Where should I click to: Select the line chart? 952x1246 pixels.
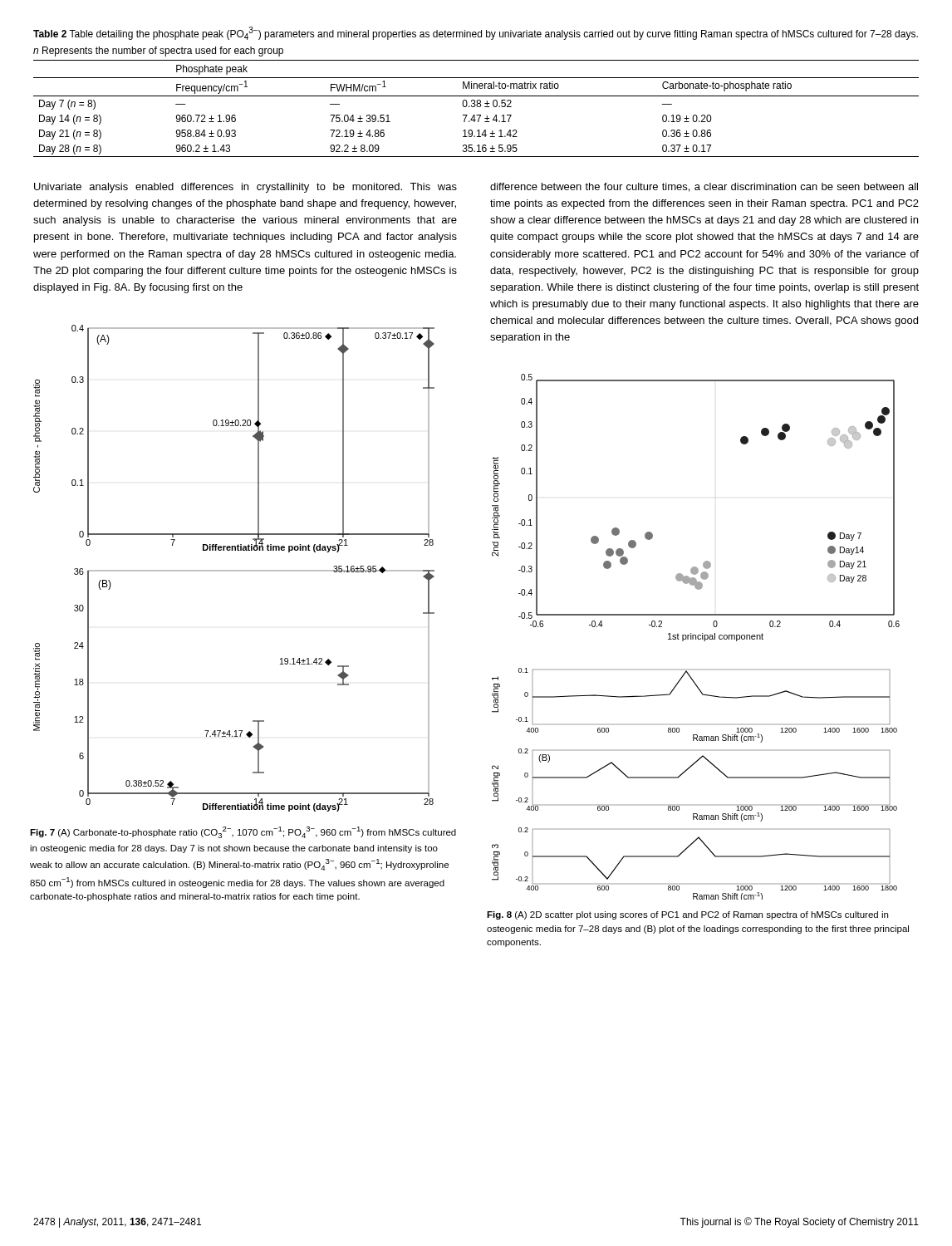(703, 777)
